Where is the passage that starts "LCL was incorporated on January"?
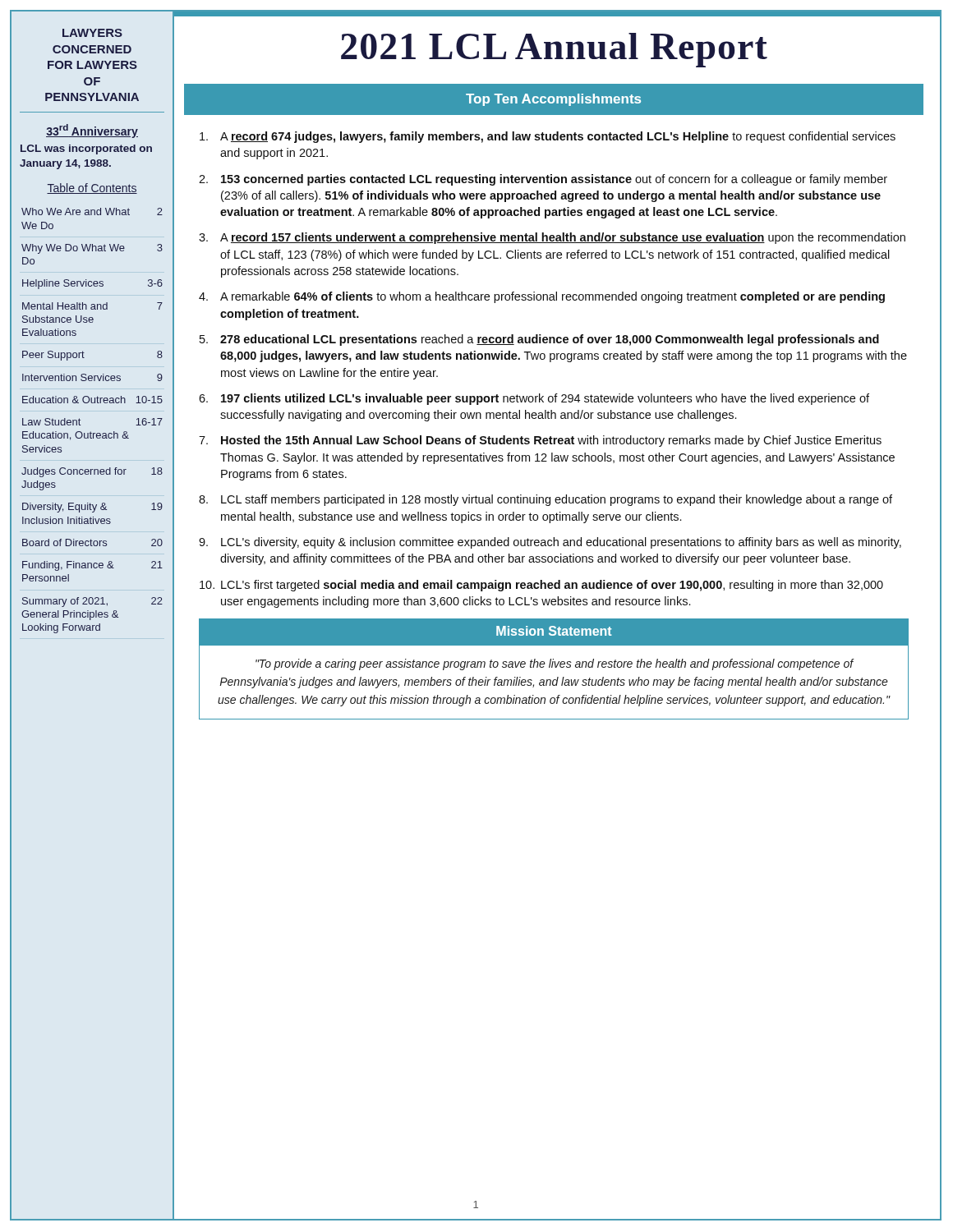953x1232 pixels. (x=86, y=156)
